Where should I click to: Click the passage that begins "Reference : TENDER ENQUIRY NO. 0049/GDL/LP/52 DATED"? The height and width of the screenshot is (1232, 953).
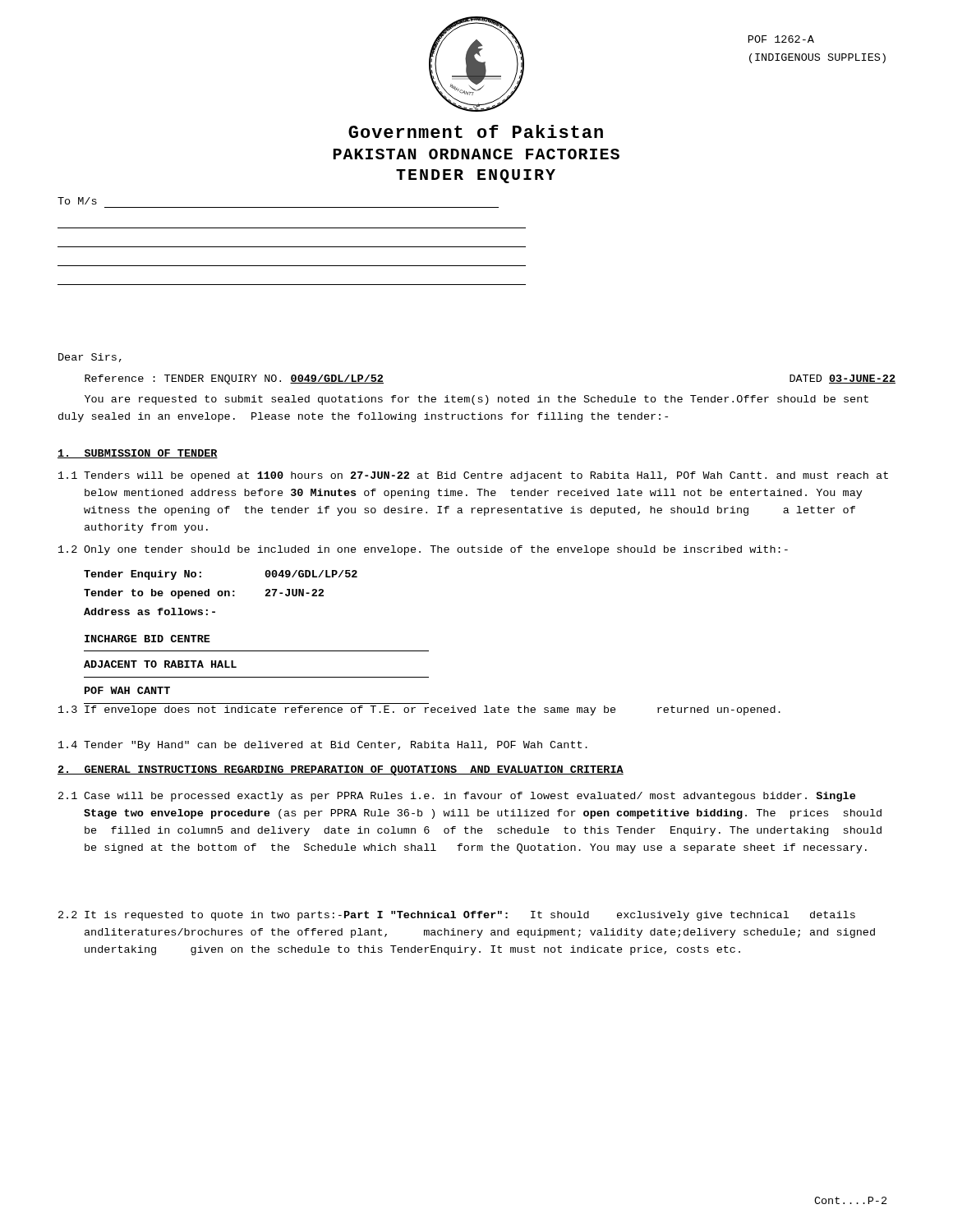(476, 399)
